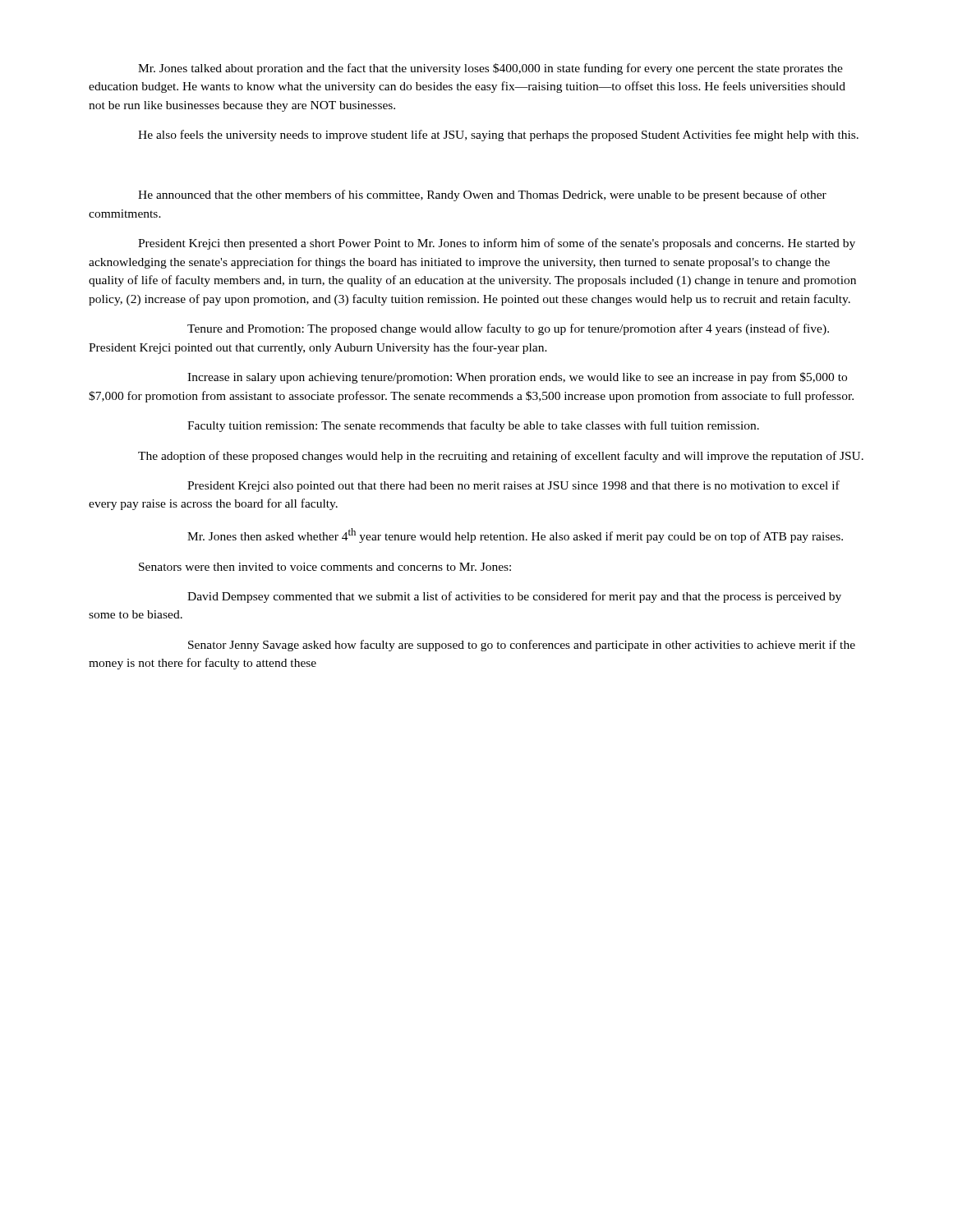
Task: Click on the region starting "Mr. Jones then asked whether"
Action: pos(516,534)
